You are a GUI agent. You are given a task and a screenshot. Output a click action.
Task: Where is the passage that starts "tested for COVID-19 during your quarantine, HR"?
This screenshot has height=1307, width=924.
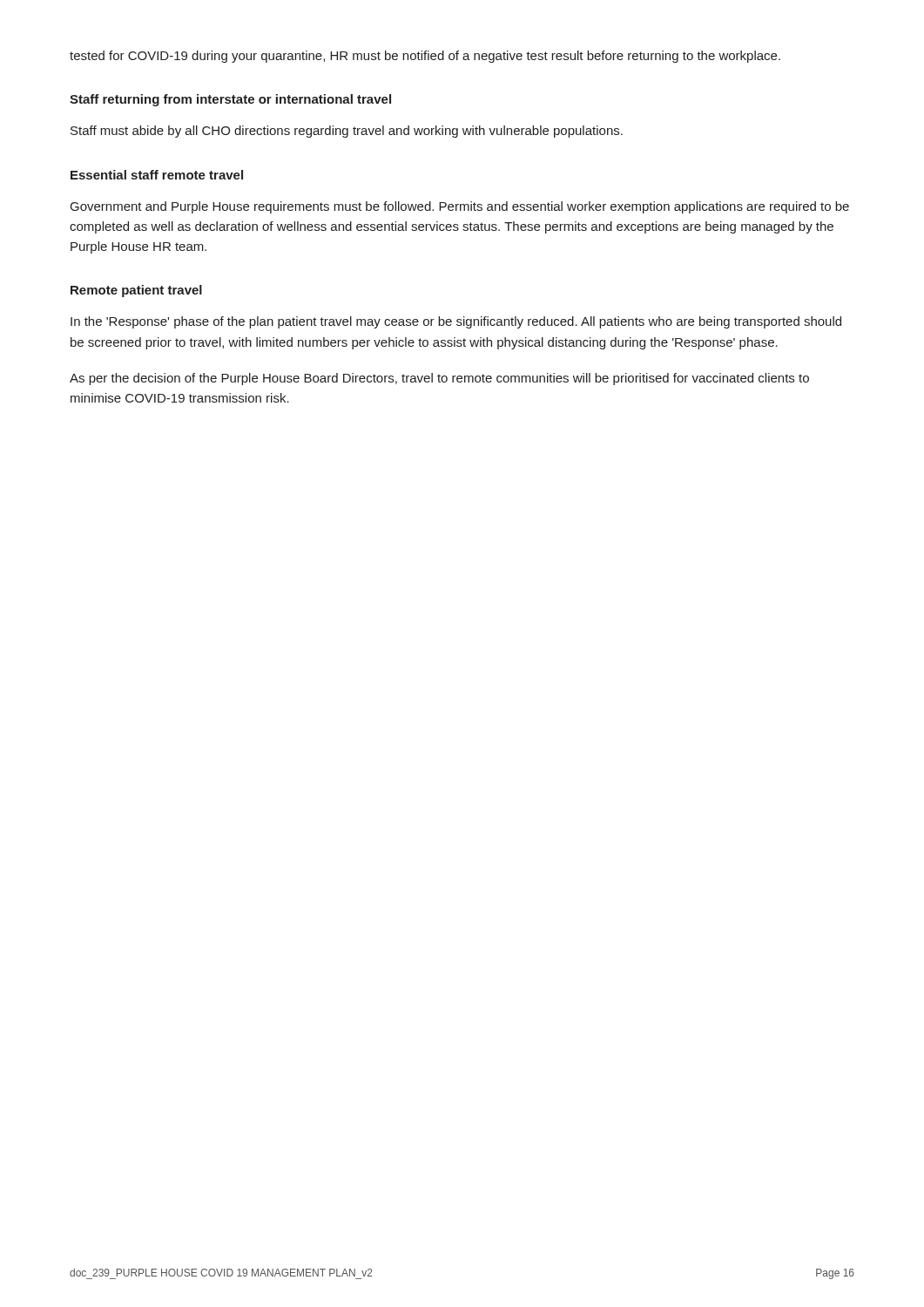tap(425, 55)
